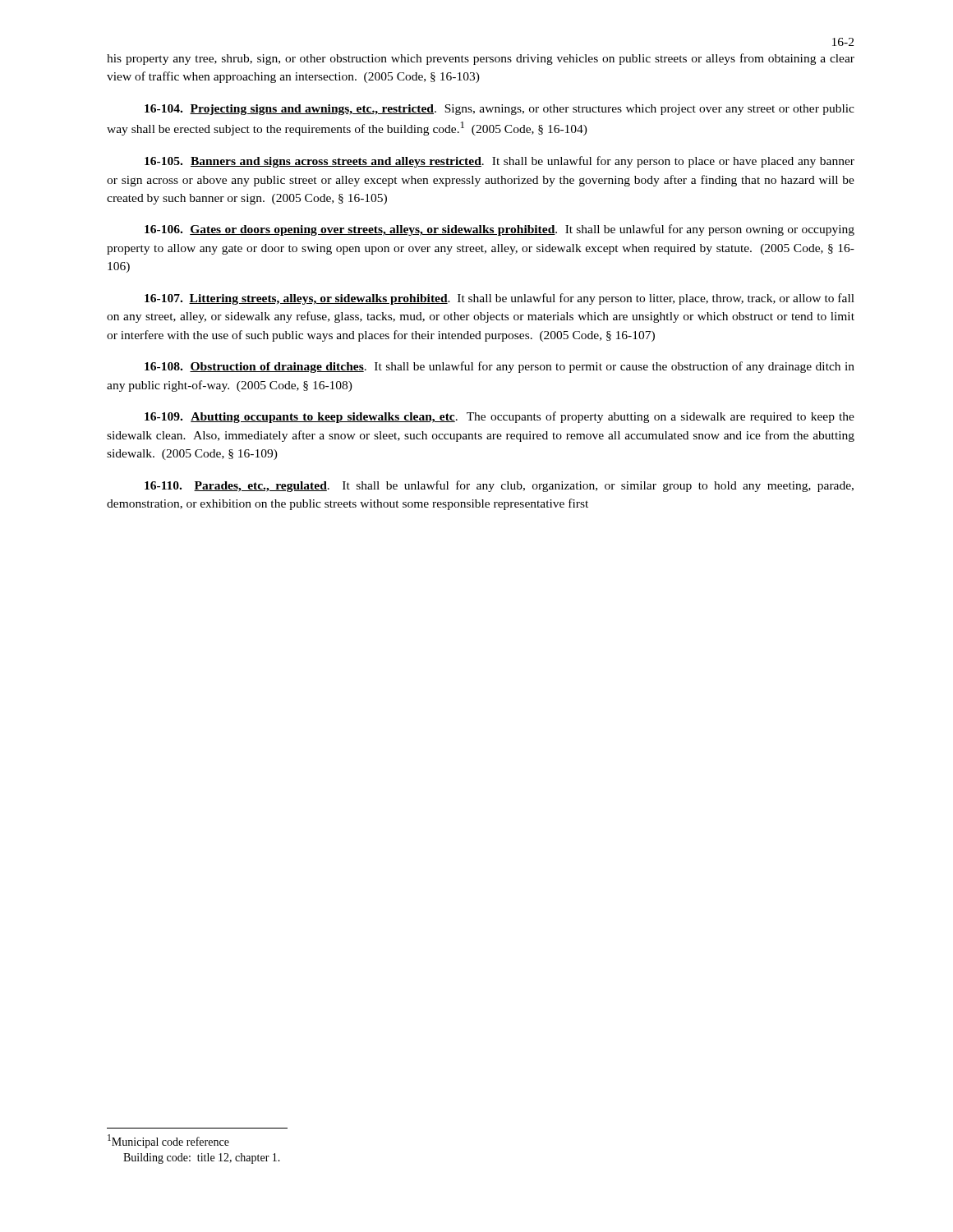Click on the element starting "16-104. Projecting signs and"
Viewport: 953px width, 1232px height.
point(481,119)
